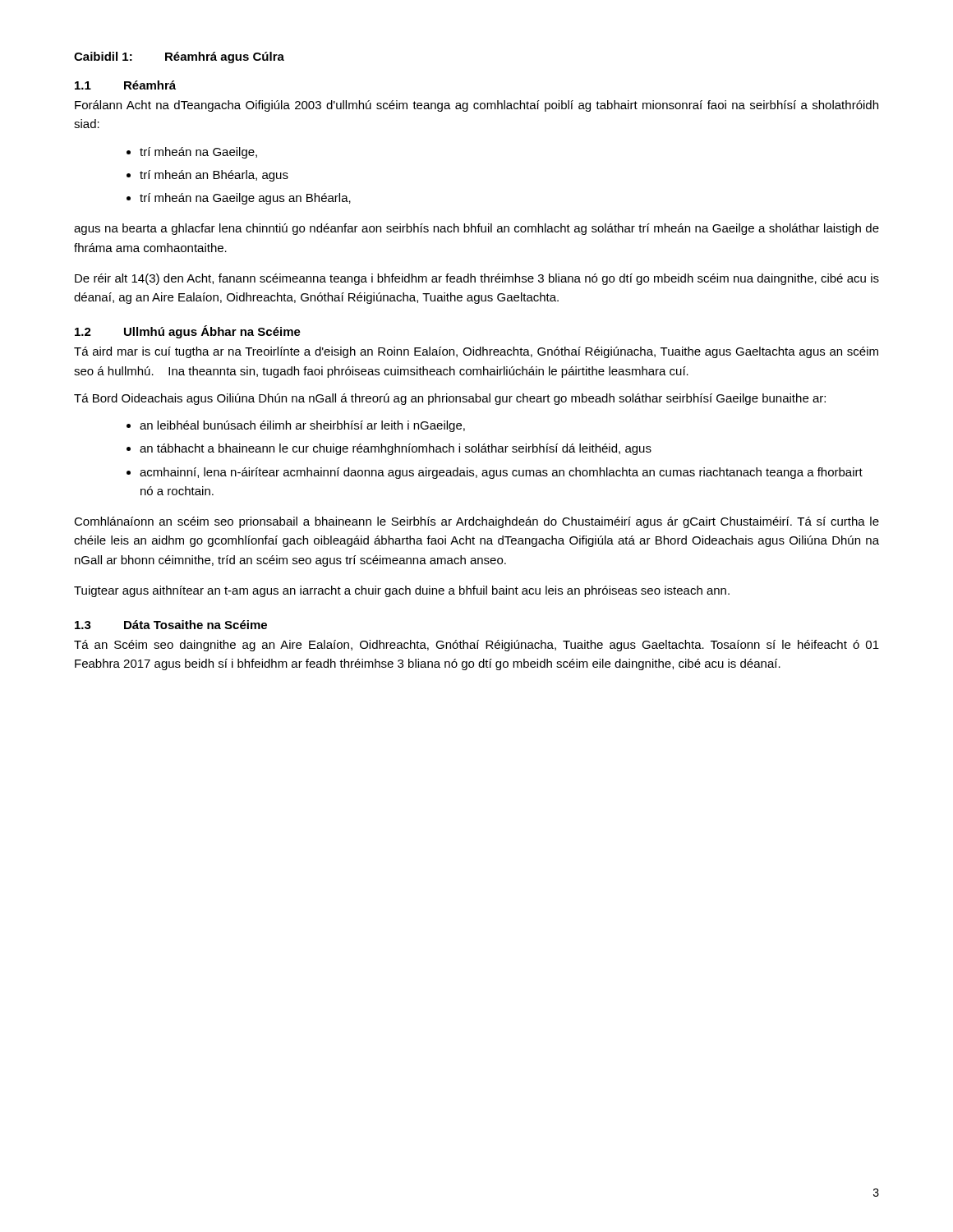Click on the list item that reads "an tábhacht a bhaineann le"
Image resolution: width=953 pixels, height=1232 pixels.
[509, 448]
